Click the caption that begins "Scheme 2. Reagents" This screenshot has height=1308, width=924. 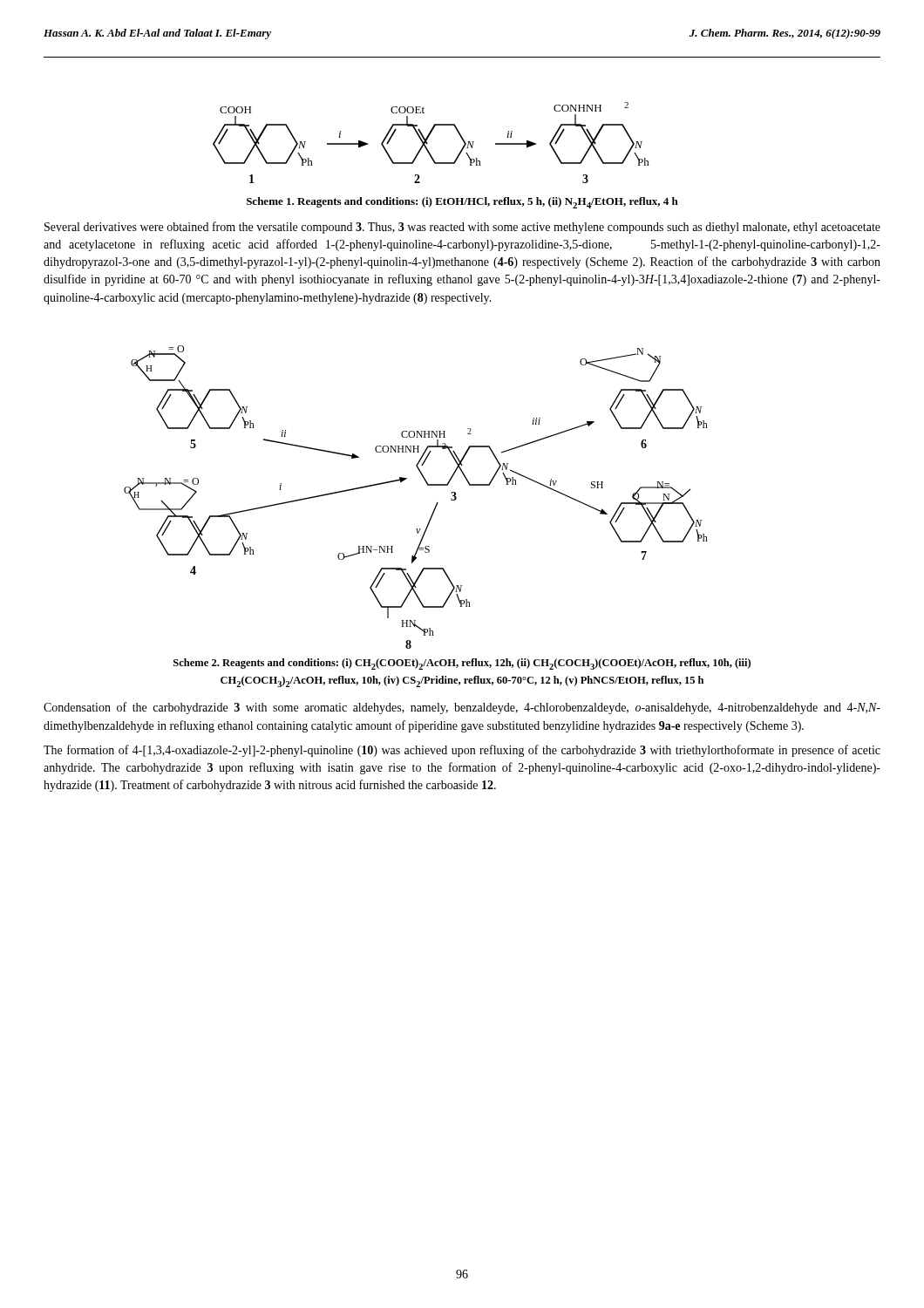click(462, 673)
